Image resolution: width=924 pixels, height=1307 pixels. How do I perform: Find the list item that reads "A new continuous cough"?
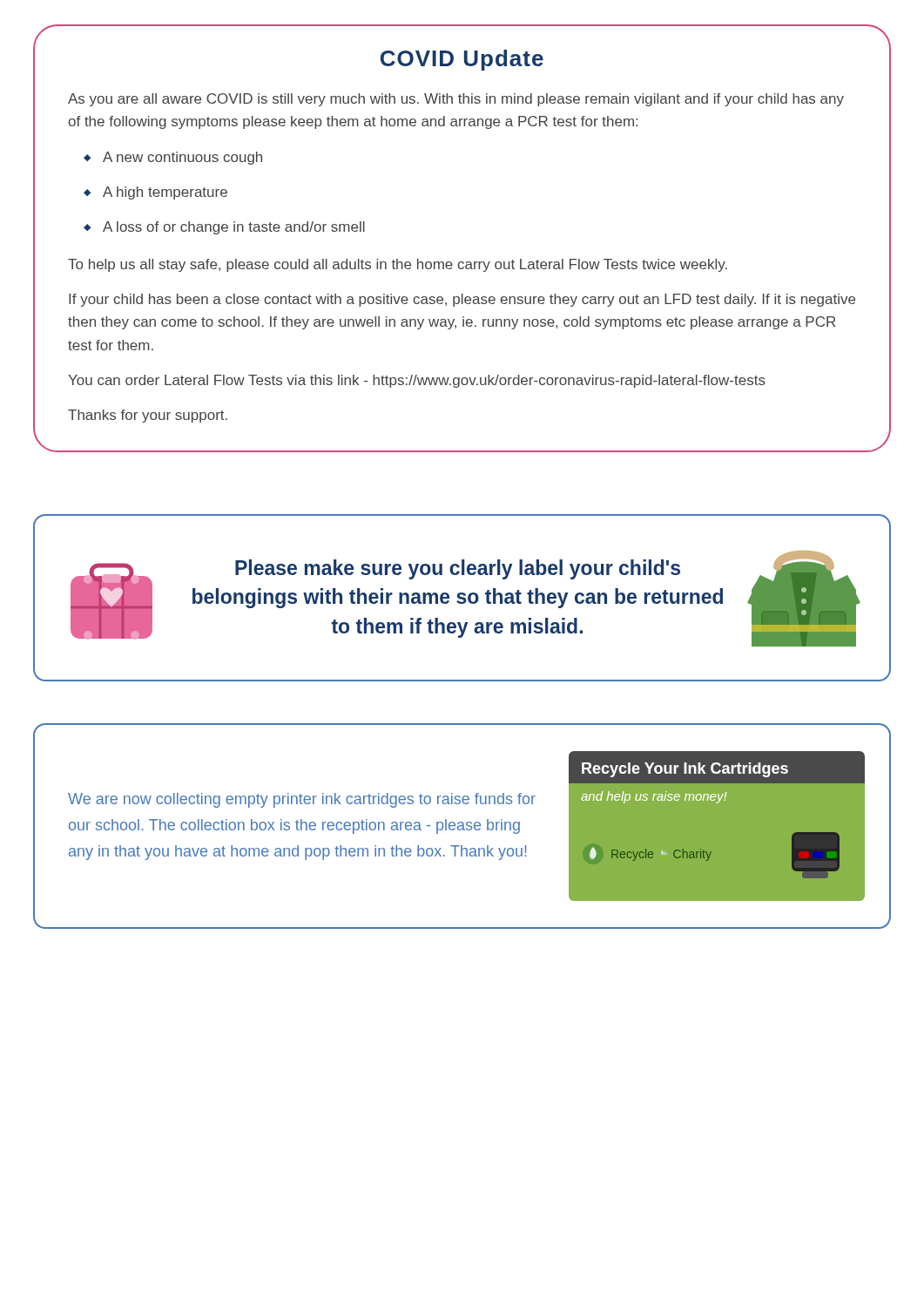[183, 157]
